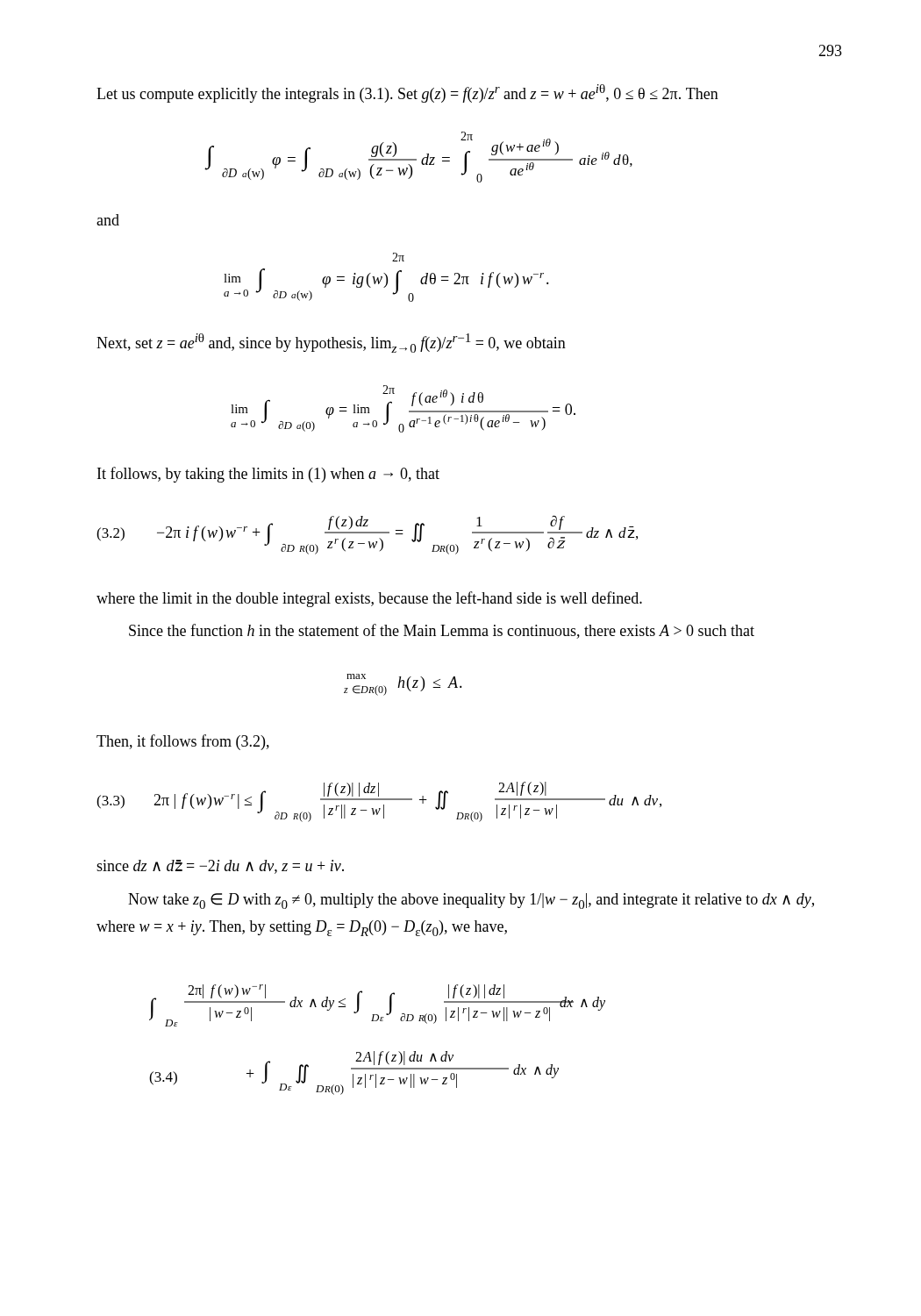Click the formula that begins "(3.2) −2π i f ( w"
This screenshot has height=1316, width=921.
[456, 532]
